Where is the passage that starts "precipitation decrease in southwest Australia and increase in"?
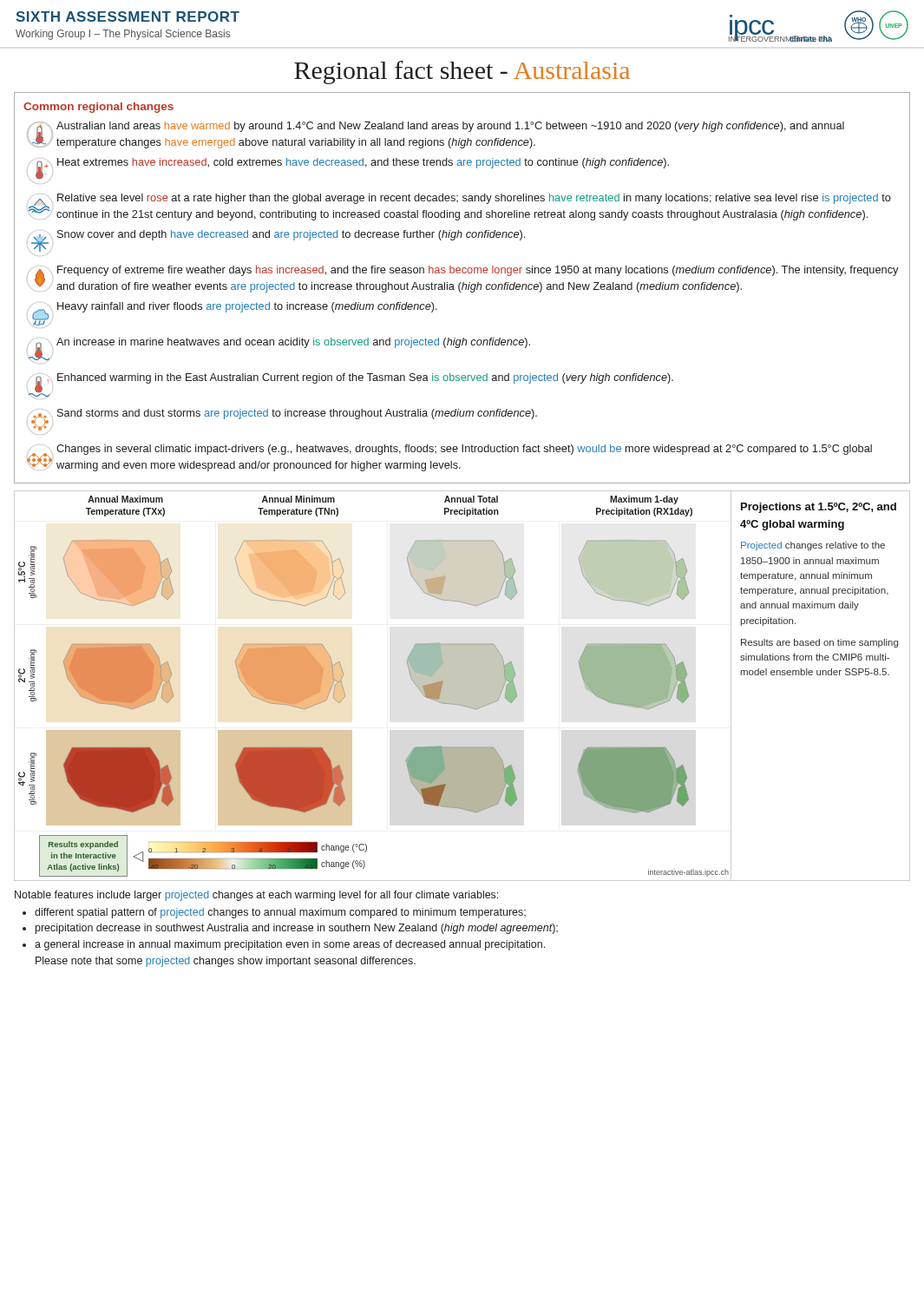This screenshot has width=924, height=1302. (x=297, y=928)
